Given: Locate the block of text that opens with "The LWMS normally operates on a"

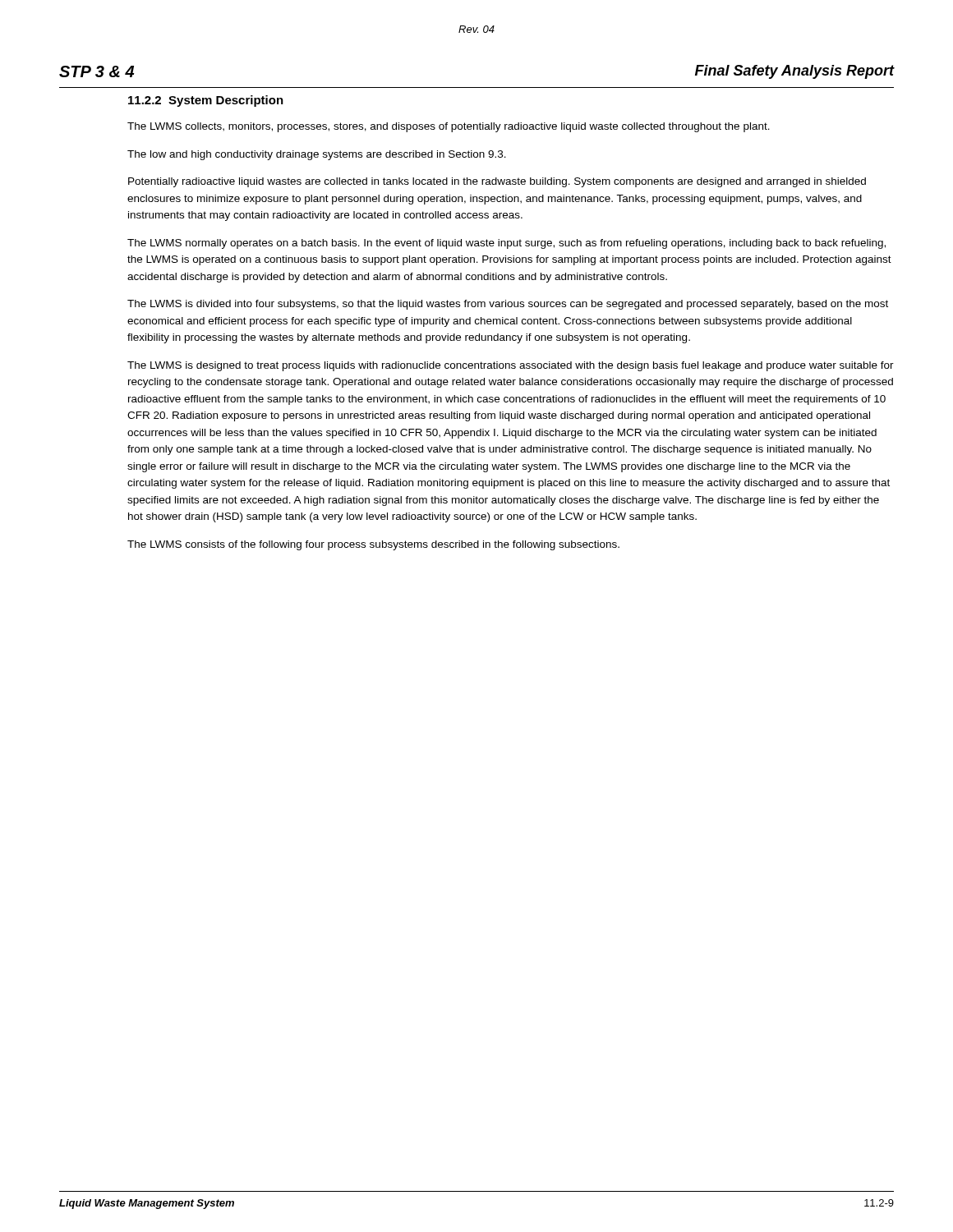Looking at the screenshot, I should [x=509, y=259].
